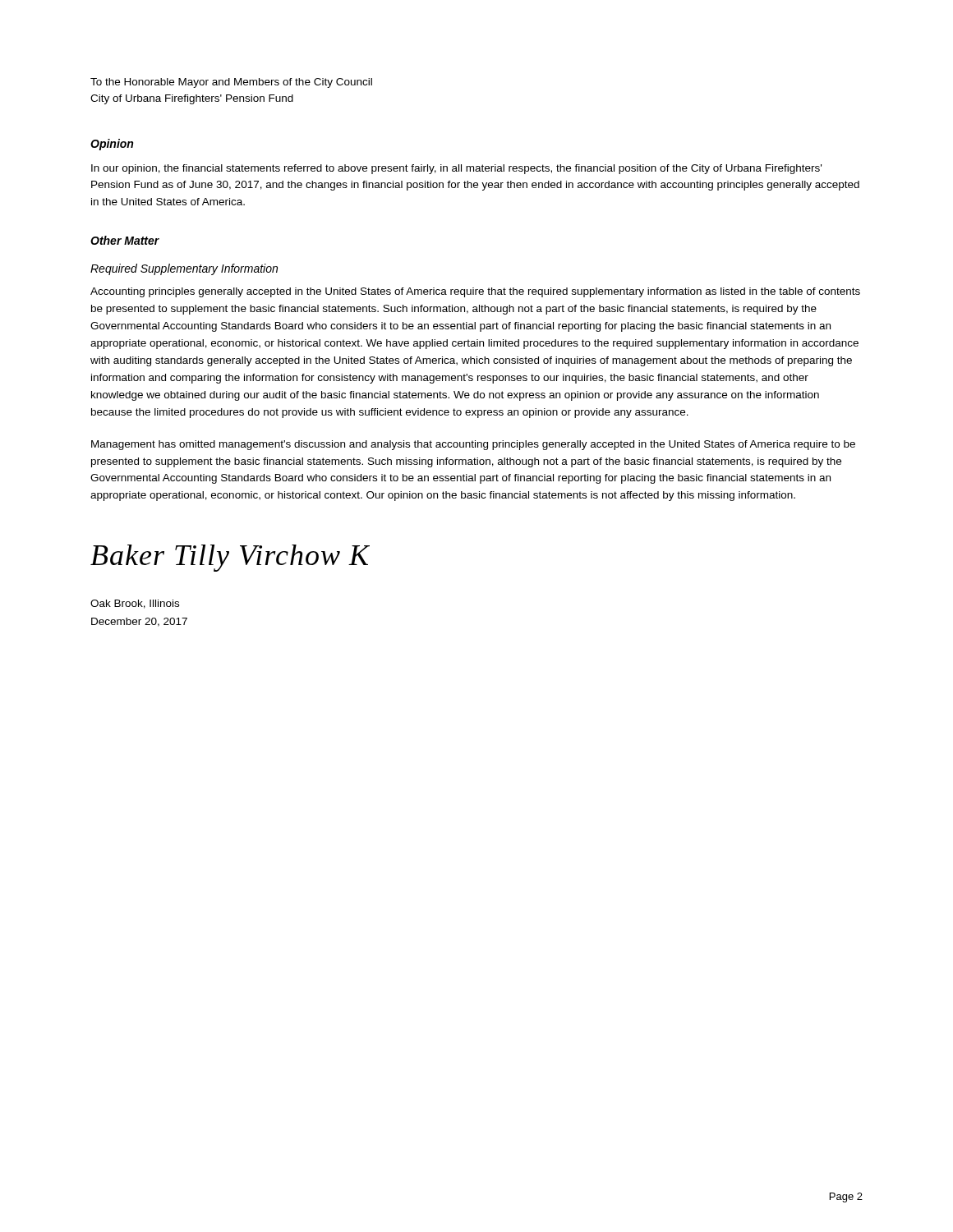Click on the text block starting "Required Supplementary Information"

tap(184, 269)
